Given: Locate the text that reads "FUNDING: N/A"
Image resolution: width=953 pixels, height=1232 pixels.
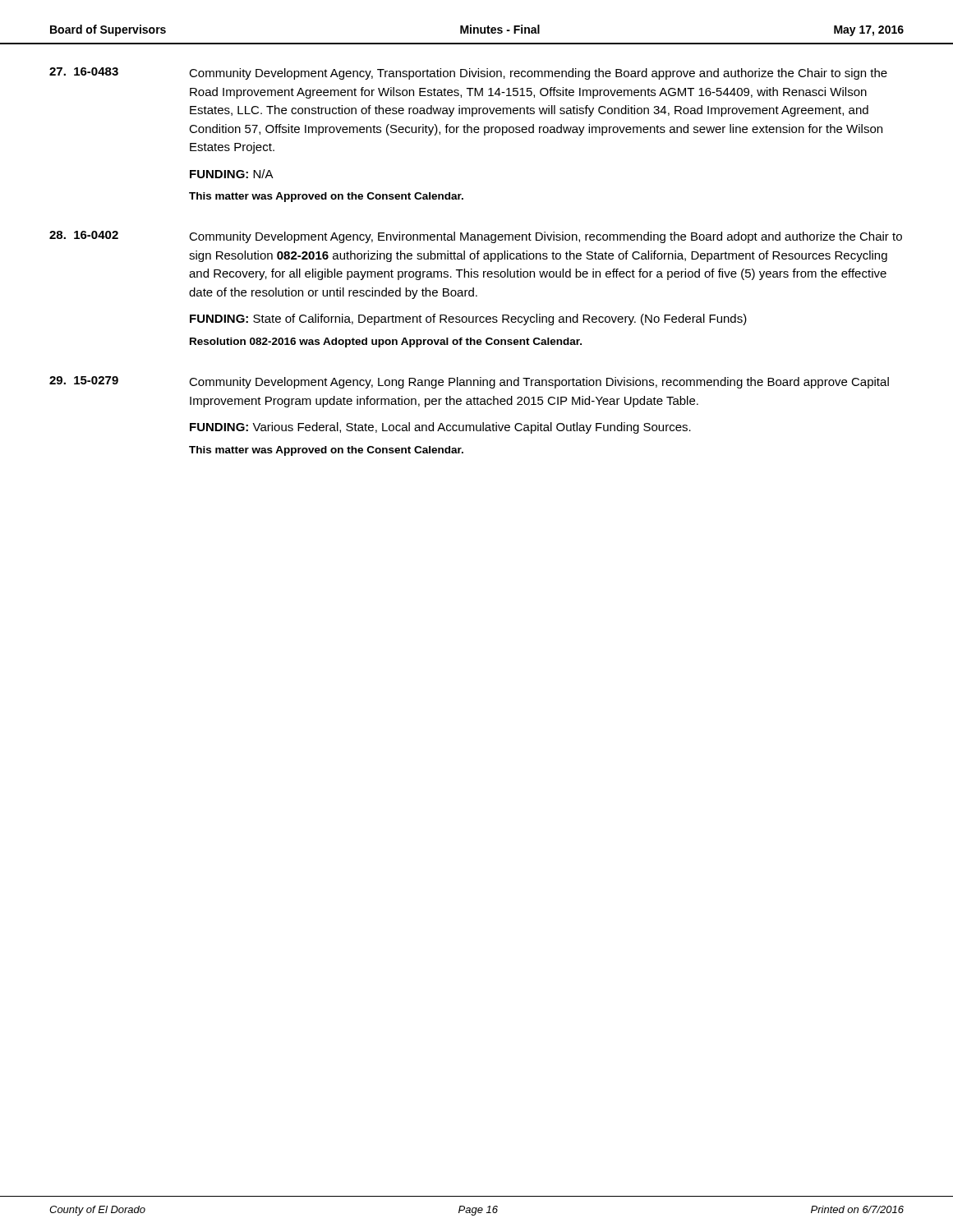Looking at the screenshot, I should (231, 173).
